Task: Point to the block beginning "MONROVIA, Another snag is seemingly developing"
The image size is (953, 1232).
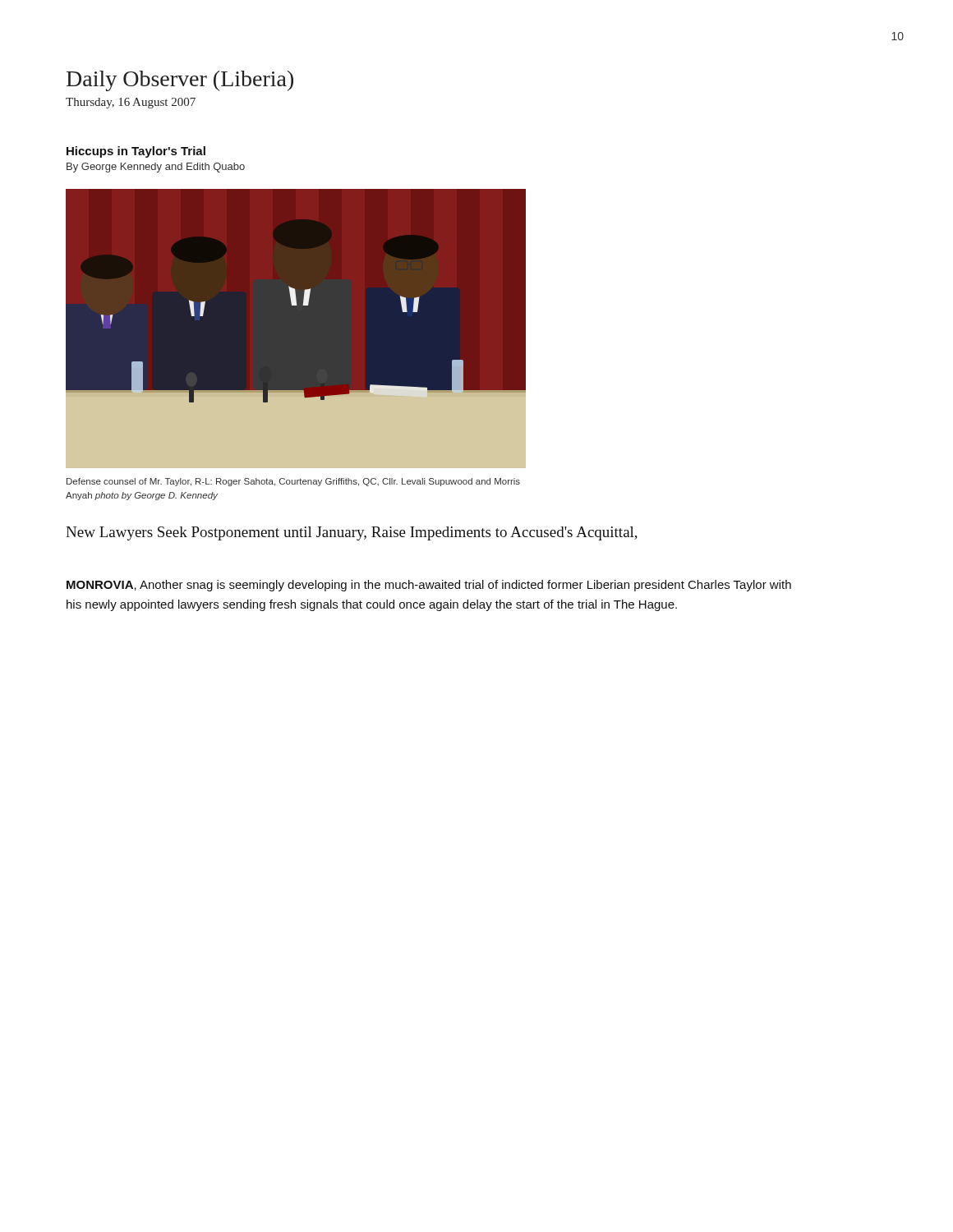Action: pyautogui.click(x=435, y=595)
